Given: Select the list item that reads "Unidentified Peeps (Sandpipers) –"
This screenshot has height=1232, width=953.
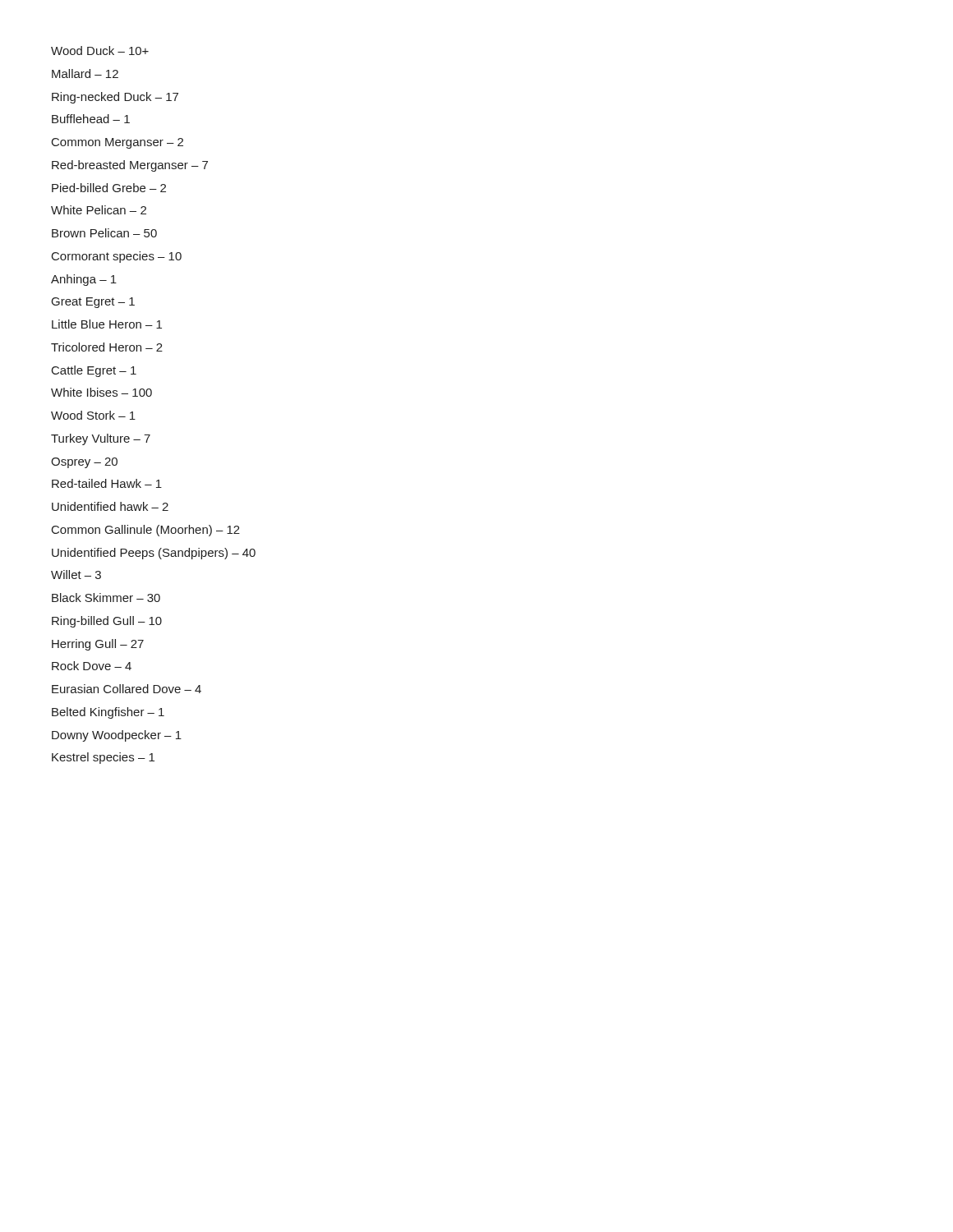Looking at the screenshot, I should (x=153, y=552).
